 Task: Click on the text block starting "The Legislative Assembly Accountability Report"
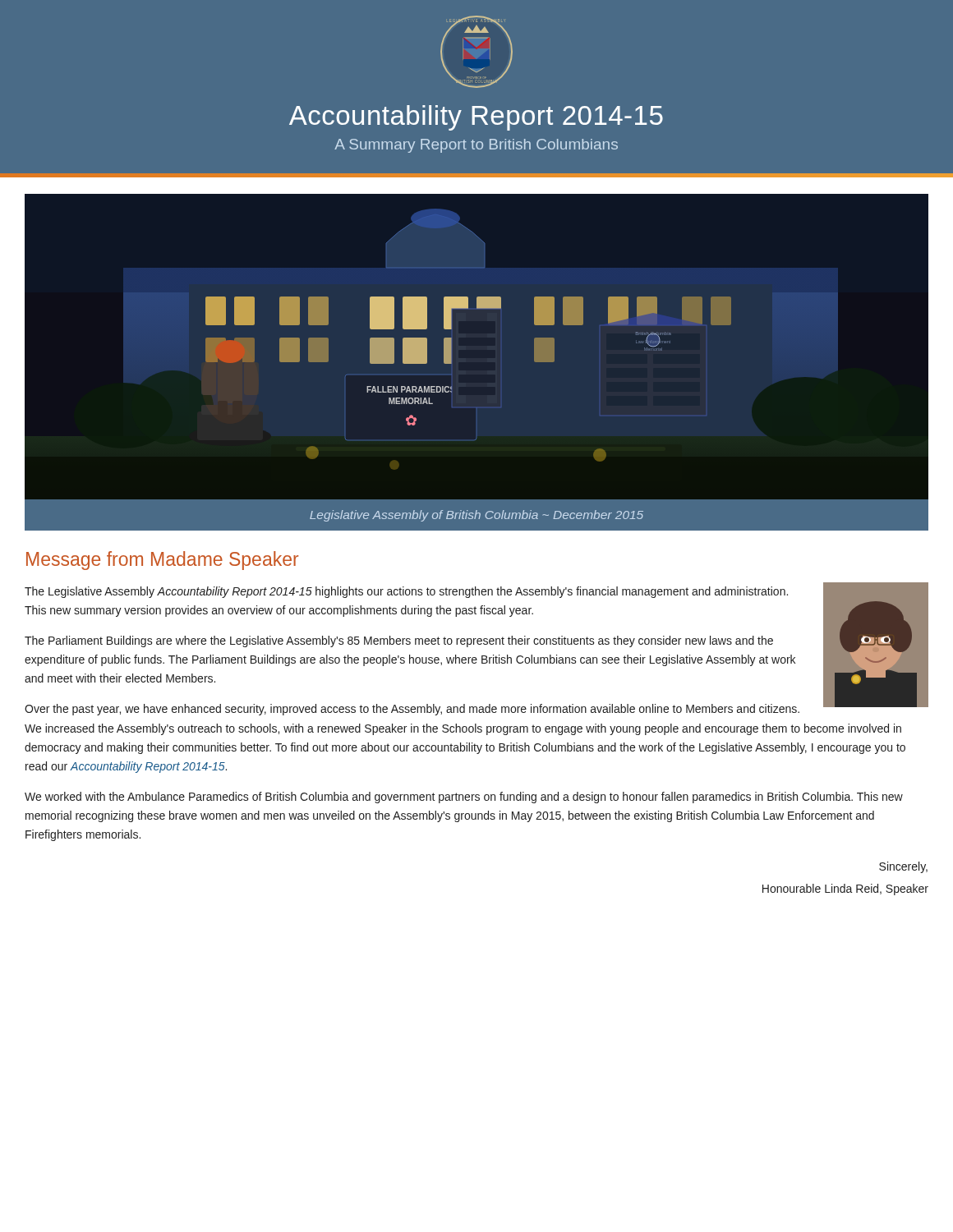[x=407, y=601]
